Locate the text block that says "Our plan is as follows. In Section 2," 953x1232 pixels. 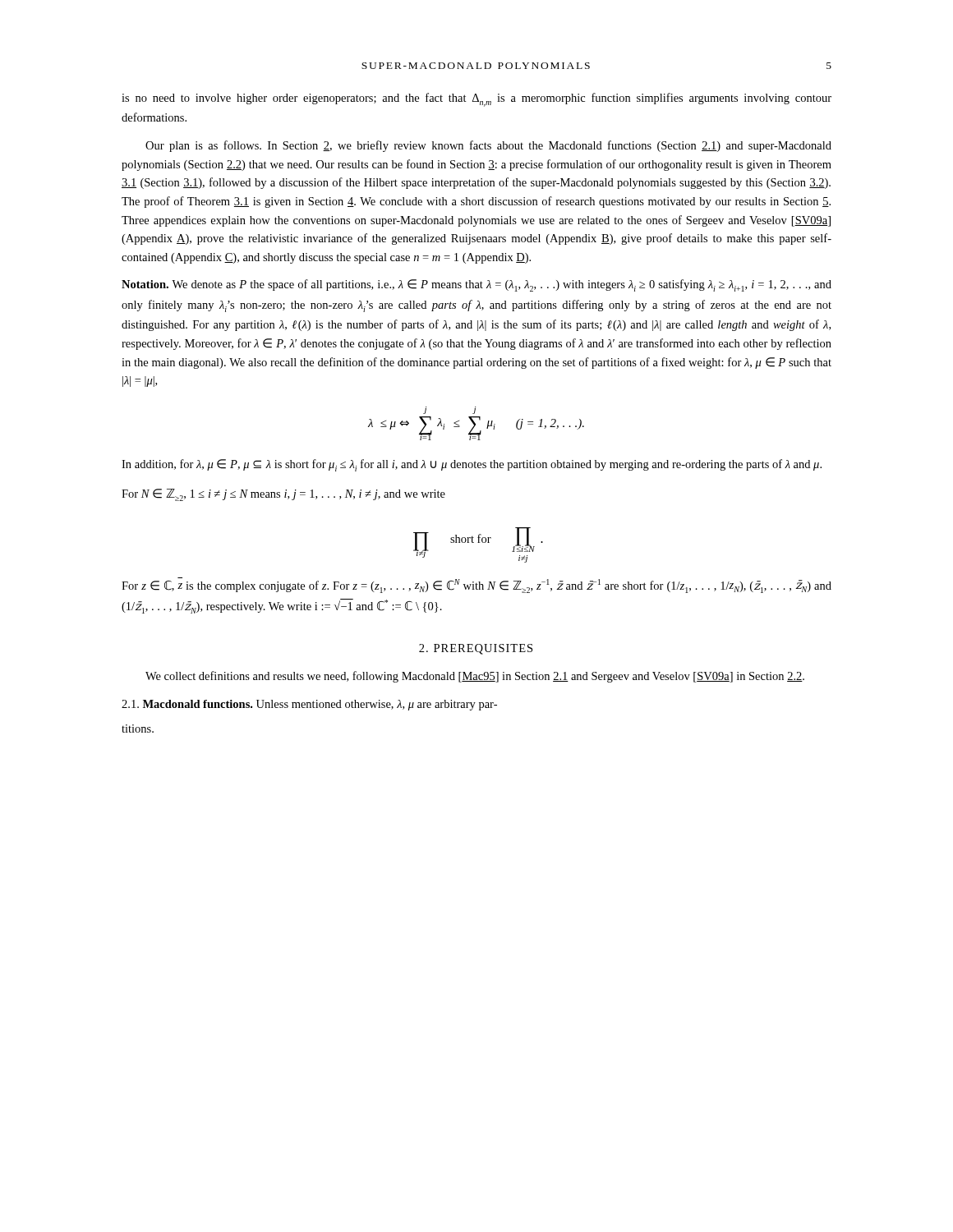476,201
